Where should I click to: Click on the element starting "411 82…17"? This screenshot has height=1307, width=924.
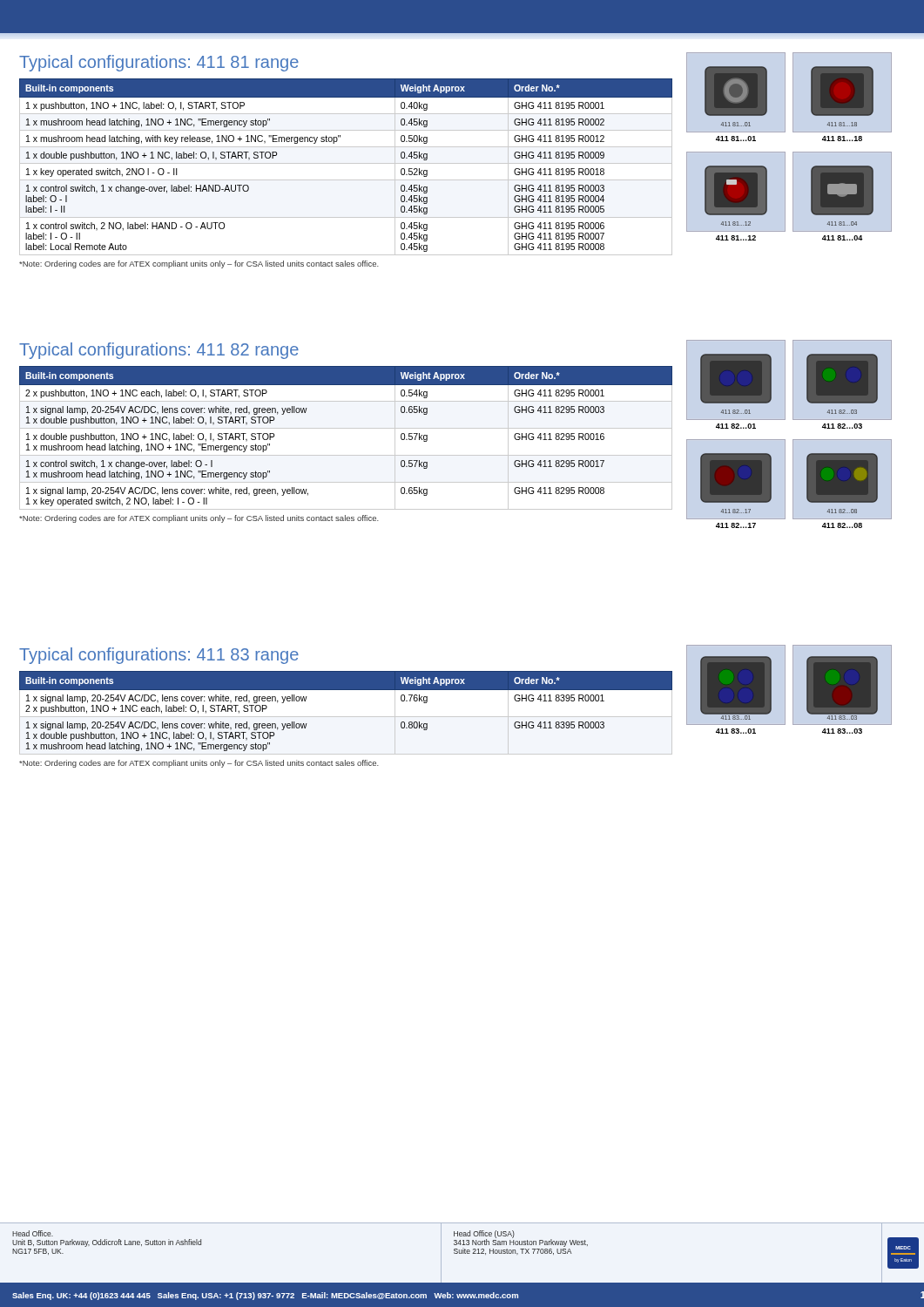(736, 525)
